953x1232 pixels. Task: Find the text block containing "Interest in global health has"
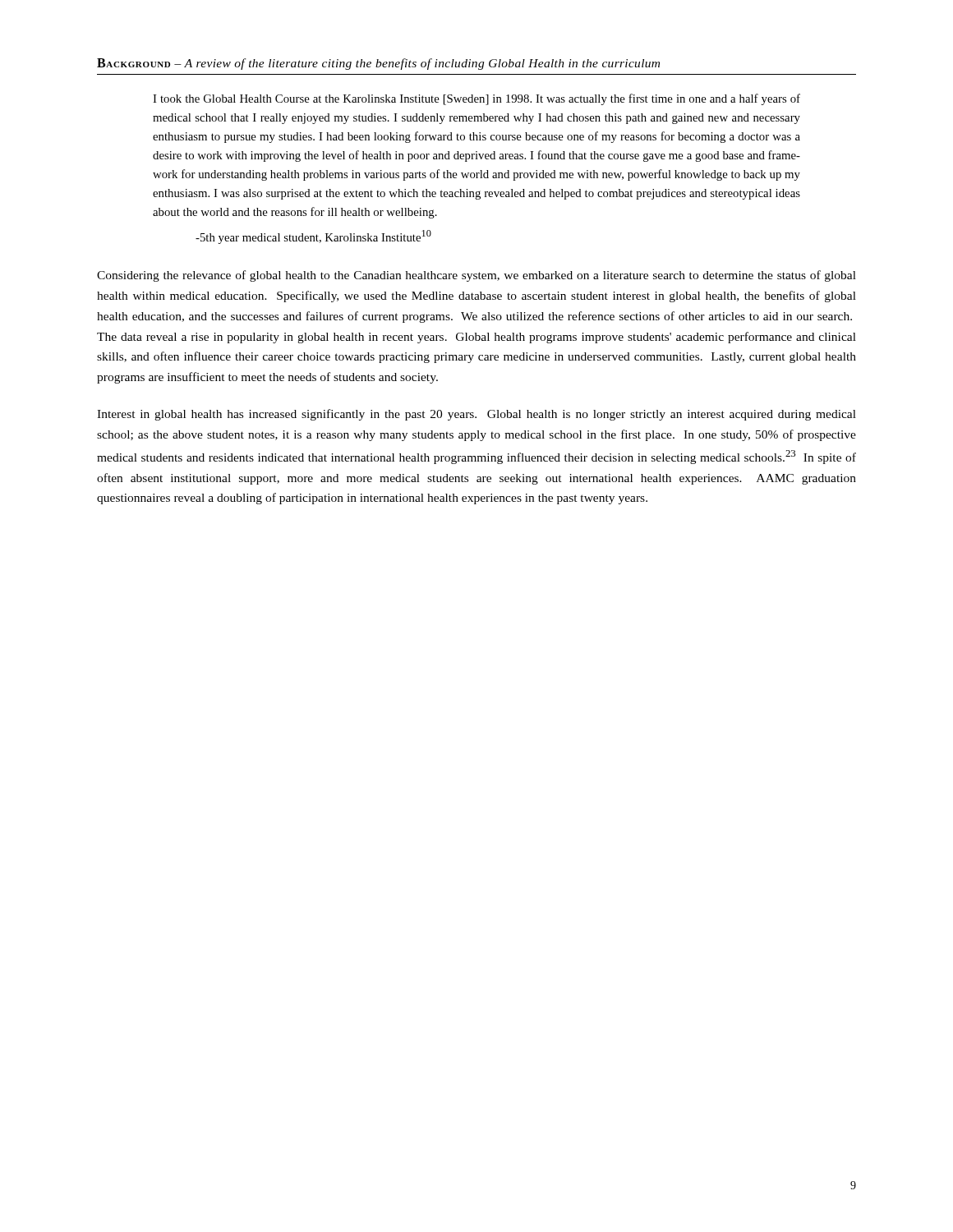(x=476, y=456)
